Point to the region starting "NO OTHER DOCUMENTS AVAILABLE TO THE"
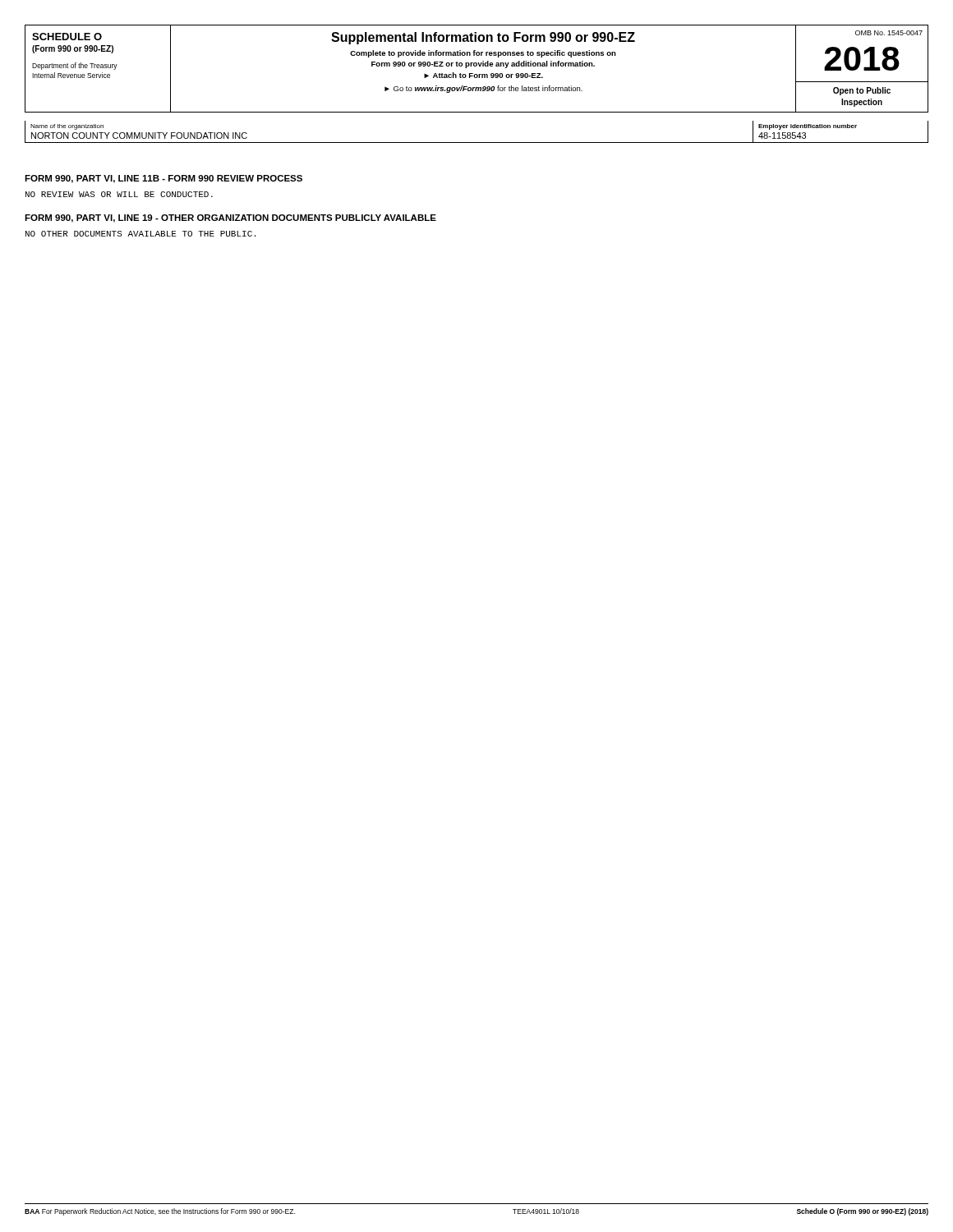The width and height of the screenshot is (953, 1232). (x=141, y=234)
